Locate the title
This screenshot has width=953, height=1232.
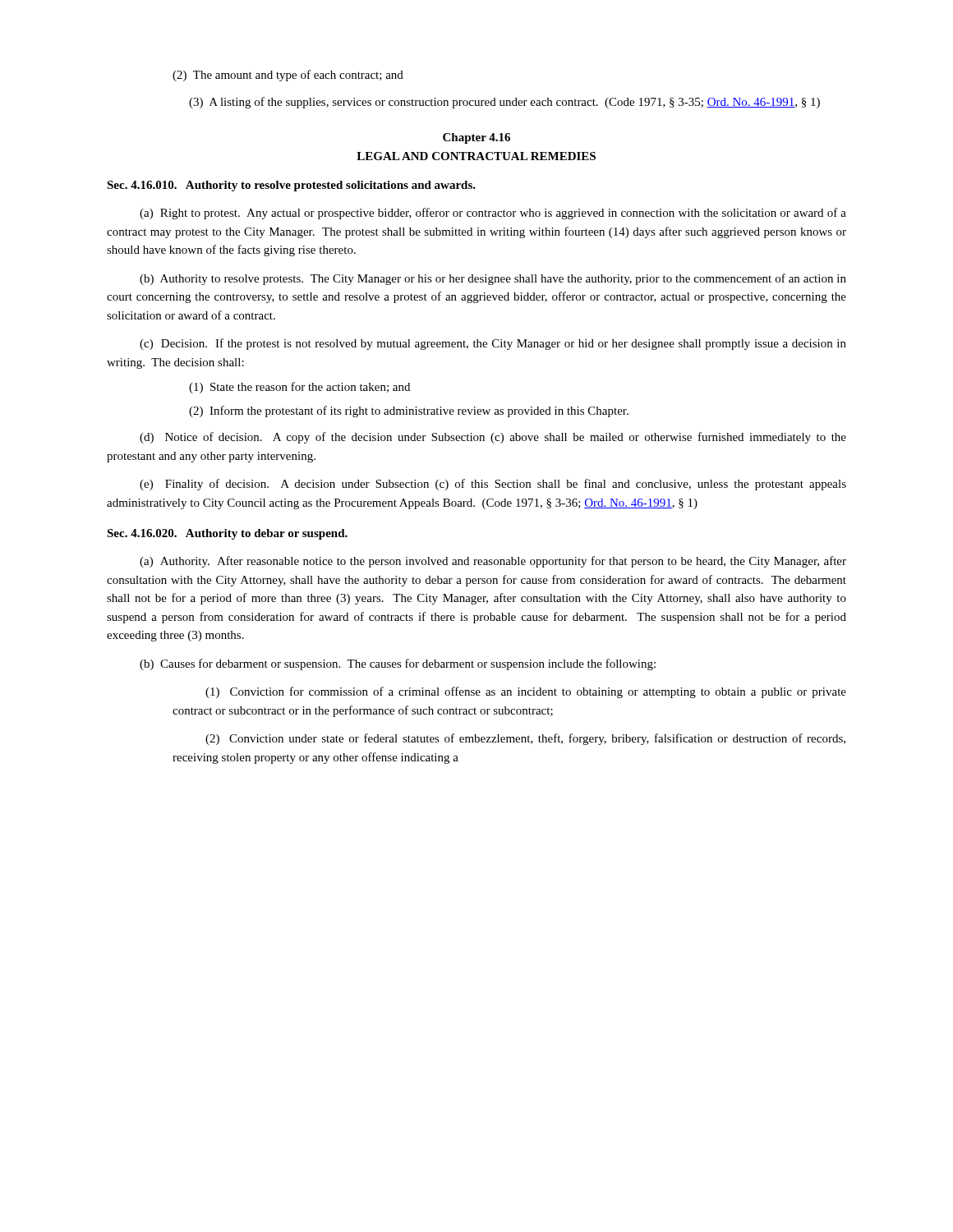coord(476,156)
